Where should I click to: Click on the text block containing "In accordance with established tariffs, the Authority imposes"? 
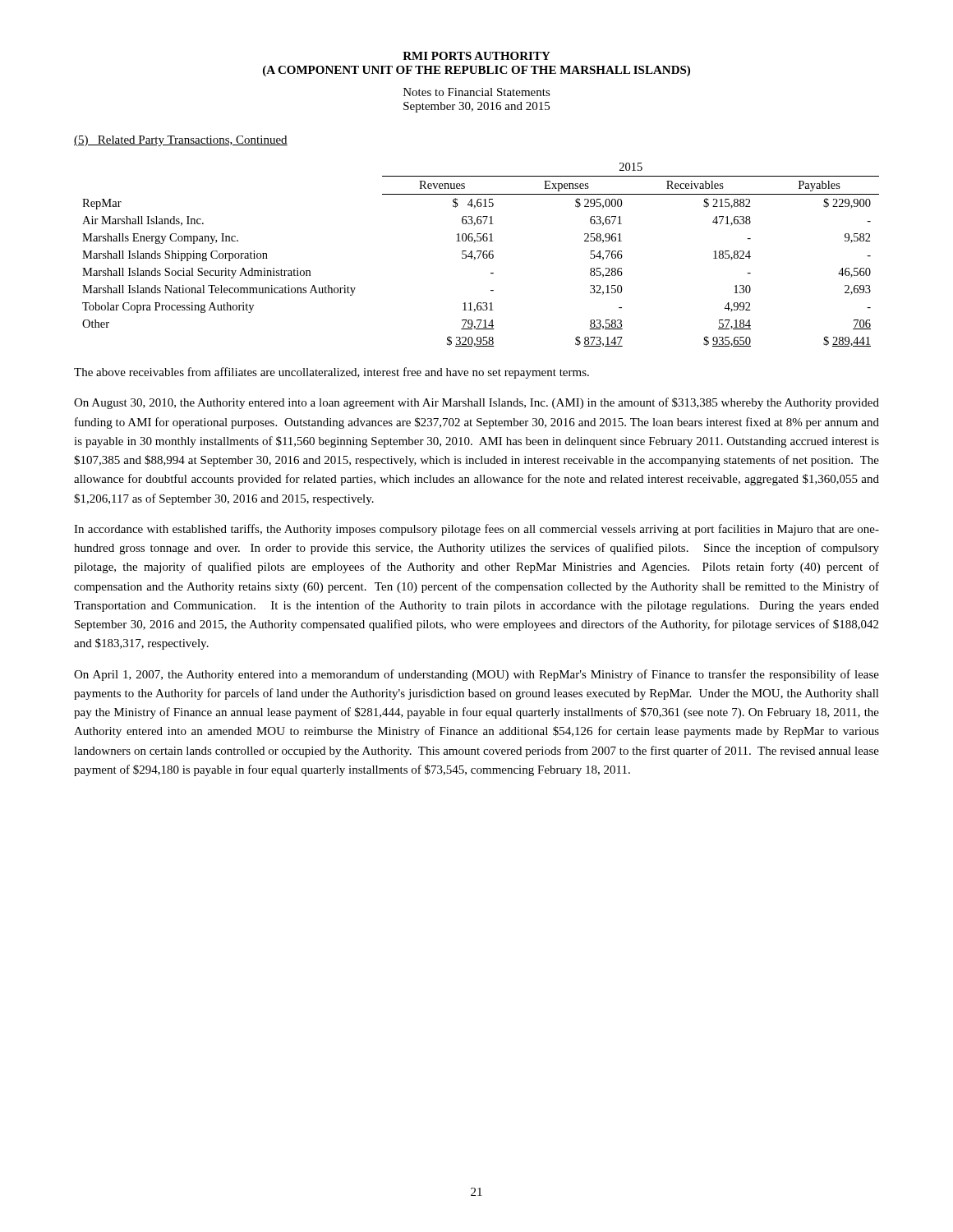click(x=476, y=586)
